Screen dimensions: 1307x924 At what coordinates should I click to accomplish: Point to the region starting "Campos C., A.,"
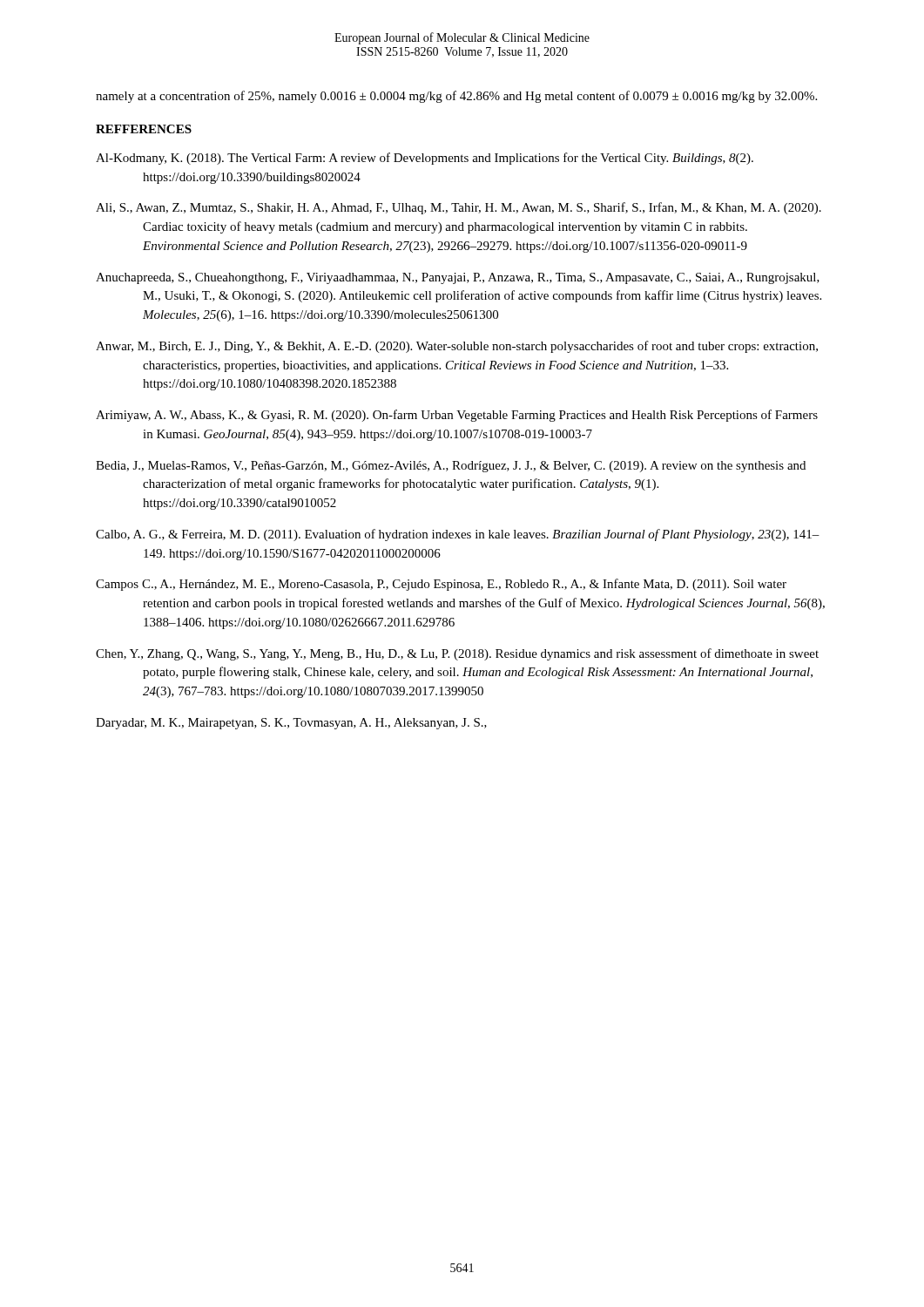[x=461, y=603]
